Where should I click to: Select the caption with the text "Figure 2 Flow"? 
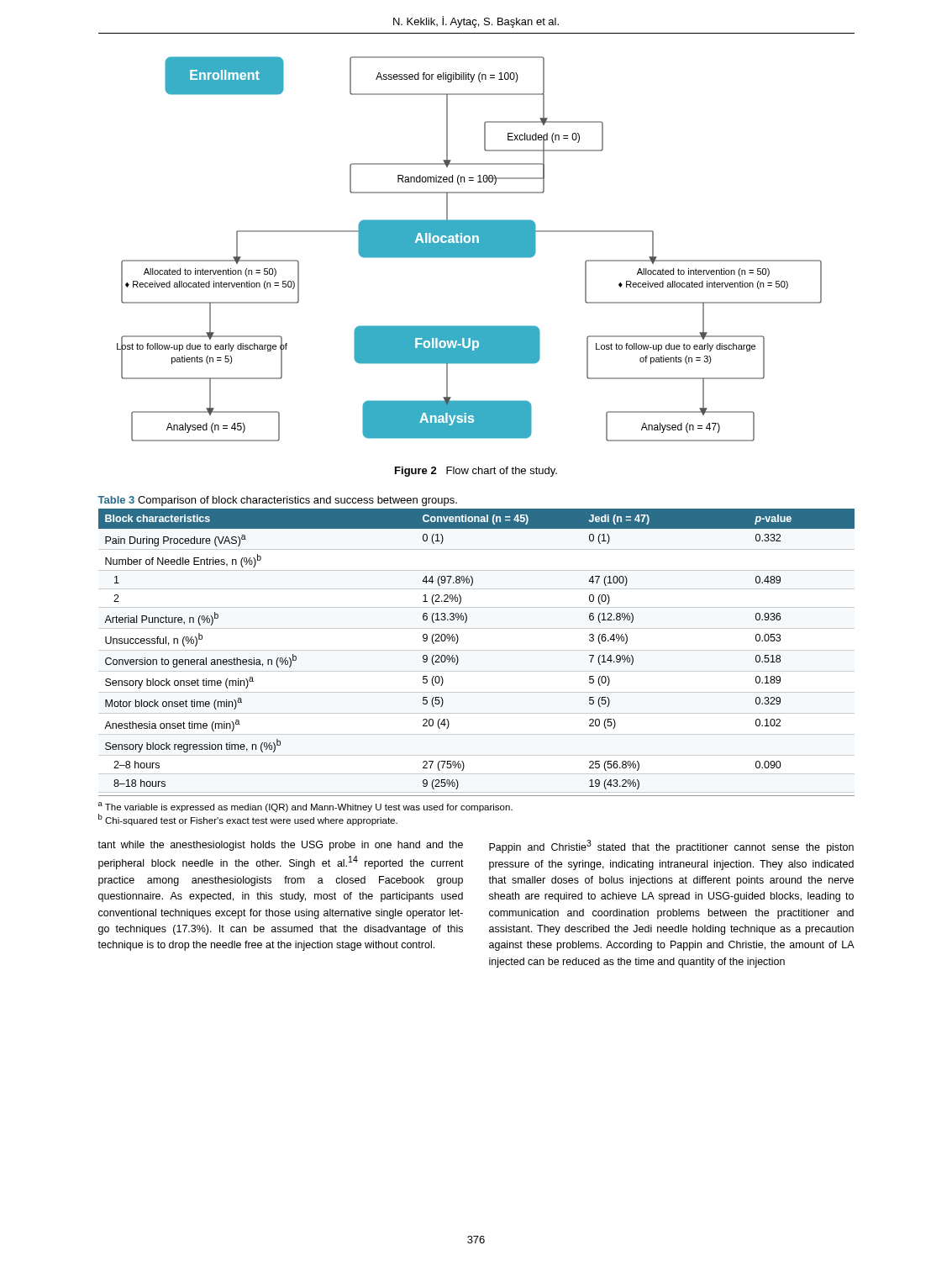(476, 470)
